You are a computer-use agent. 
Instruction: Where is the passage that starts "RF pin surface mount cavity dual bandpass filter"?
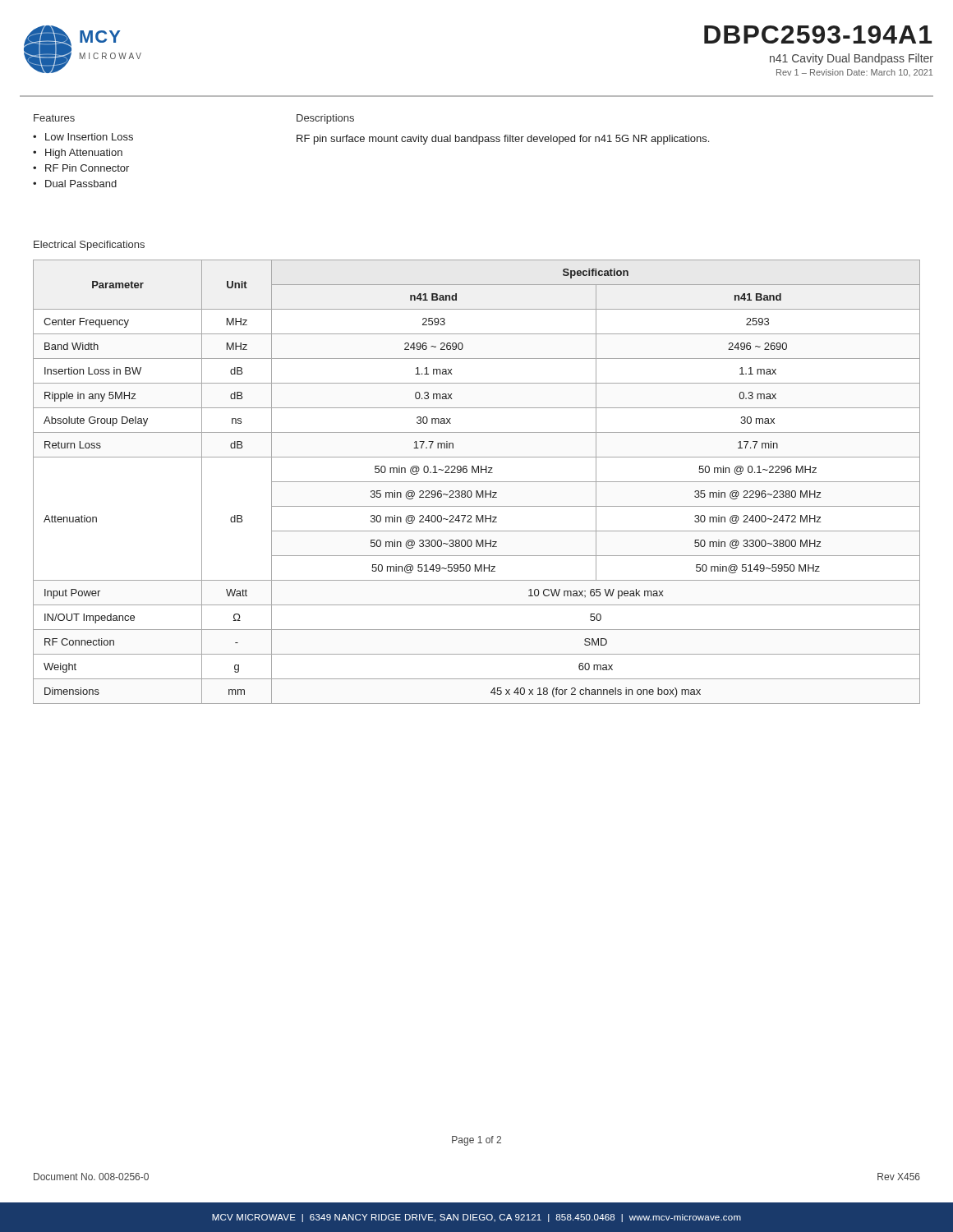[x=503, y=138]
